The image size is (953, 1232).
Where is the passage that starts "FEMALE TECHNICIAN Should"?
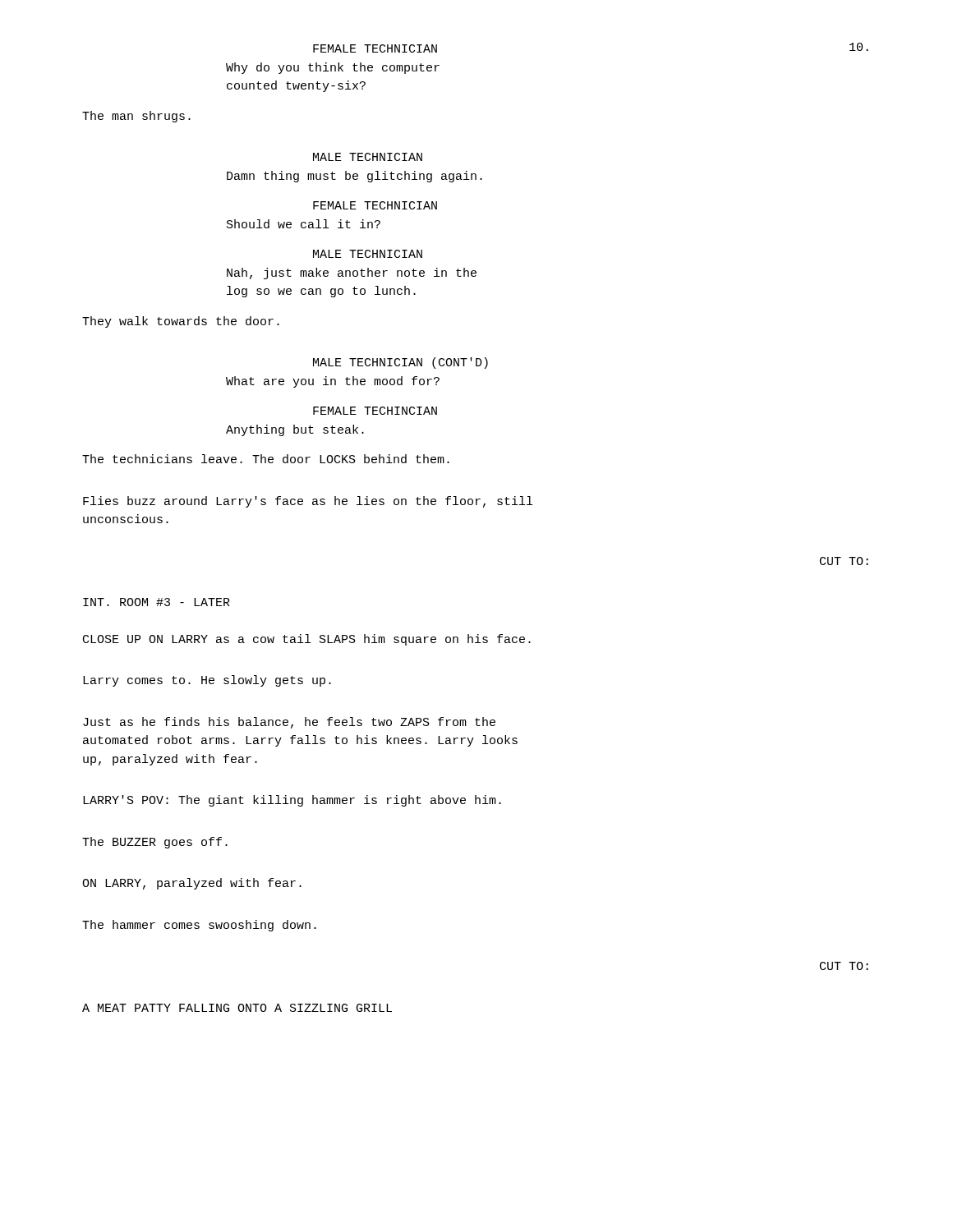click(375, 205)
